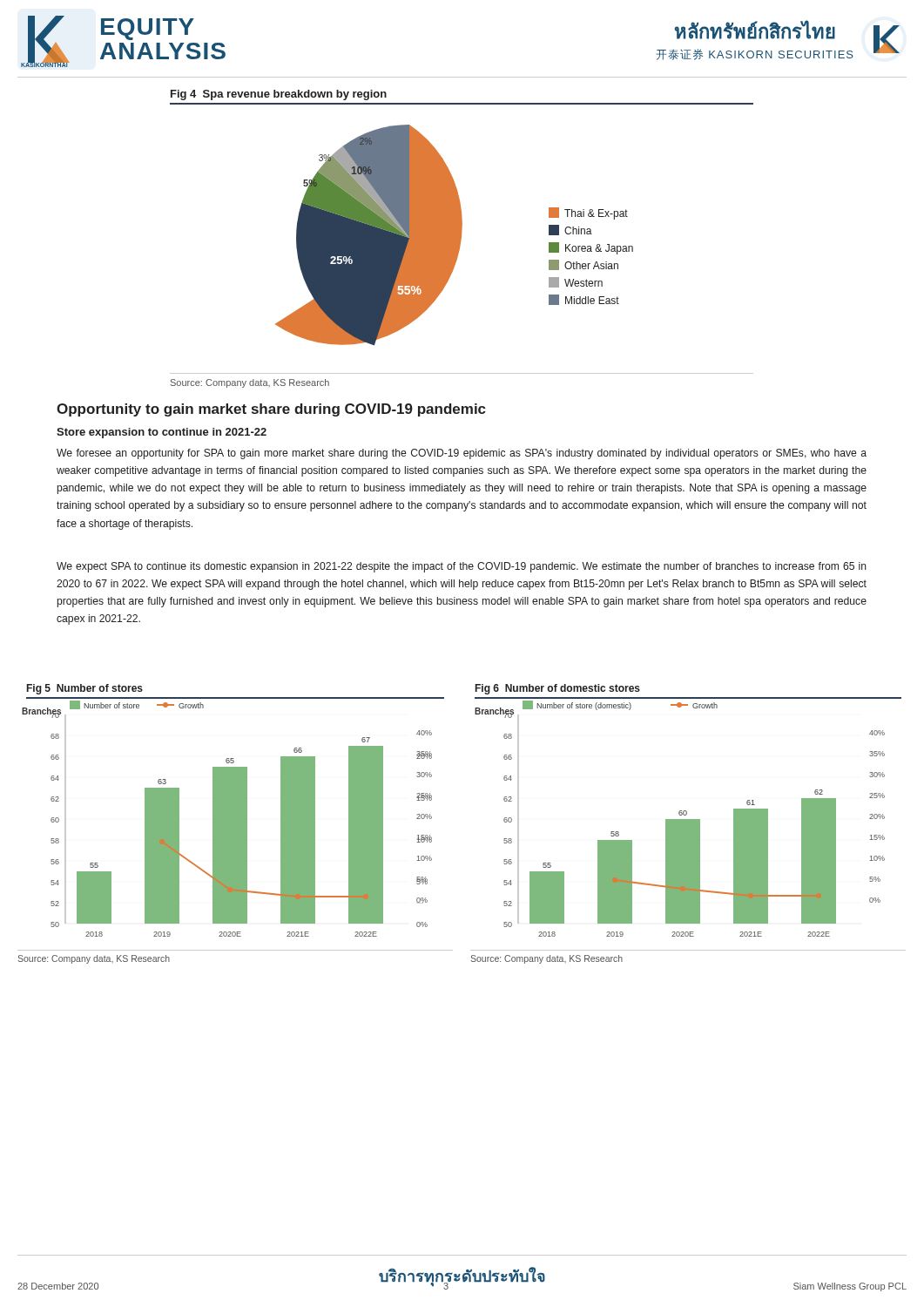Find the region starting "We expect SPA to continue its domestic"
The image size is (924, 1307).
click(x=462, y=593)
